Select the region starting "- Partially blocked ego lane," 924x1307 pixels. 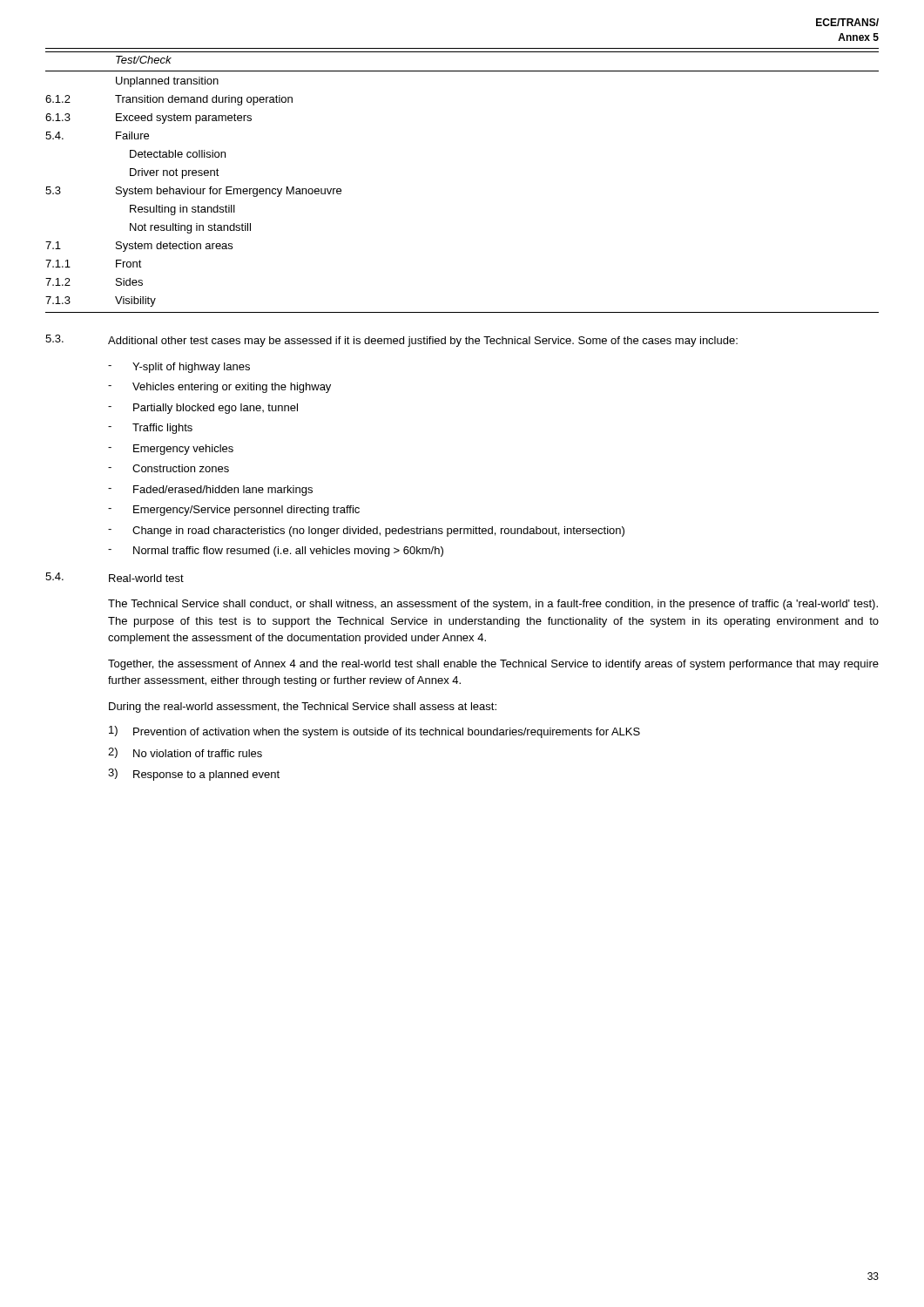point(203,409)
